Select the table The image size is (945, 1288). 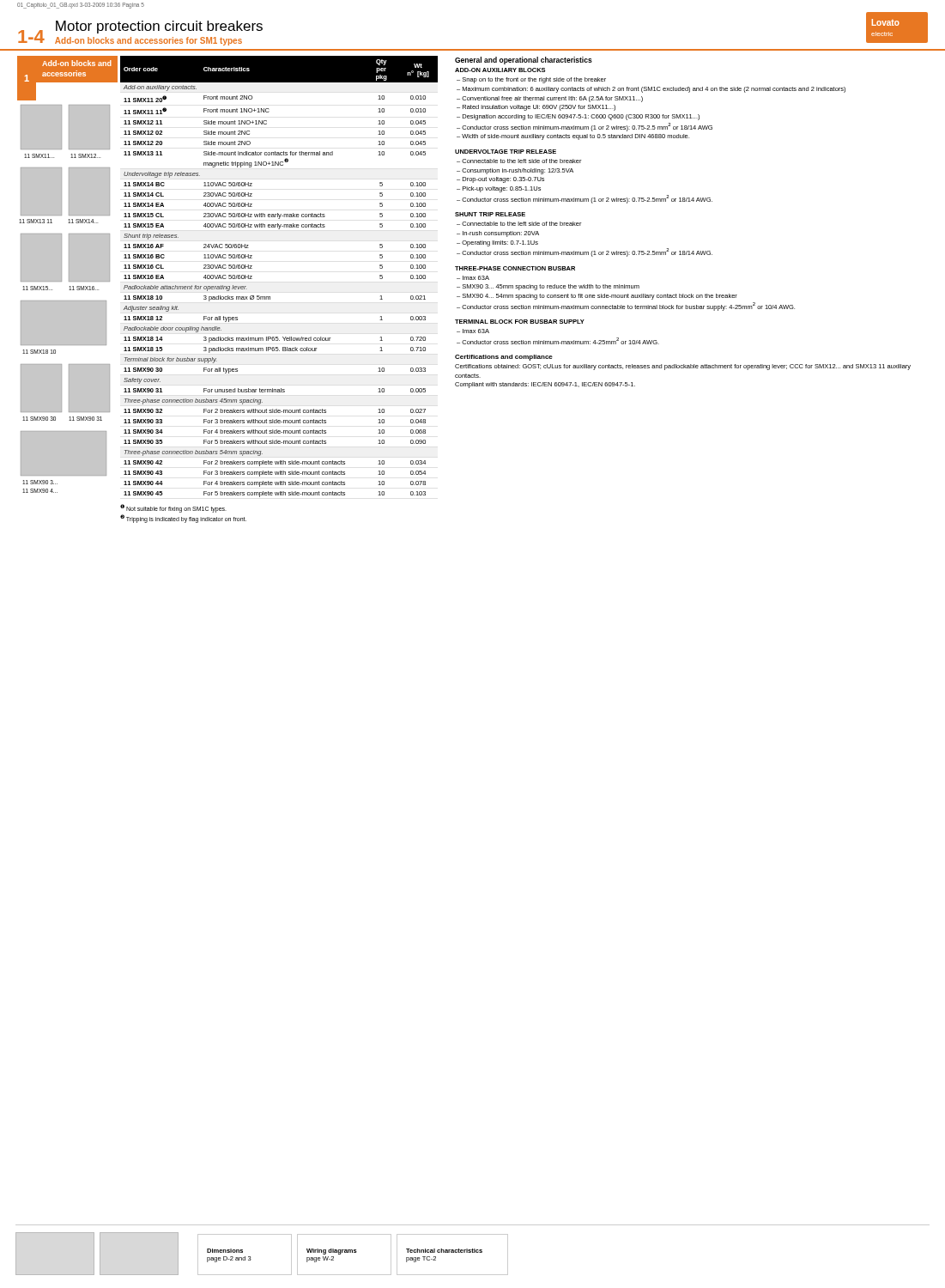[x=281, y=290]
